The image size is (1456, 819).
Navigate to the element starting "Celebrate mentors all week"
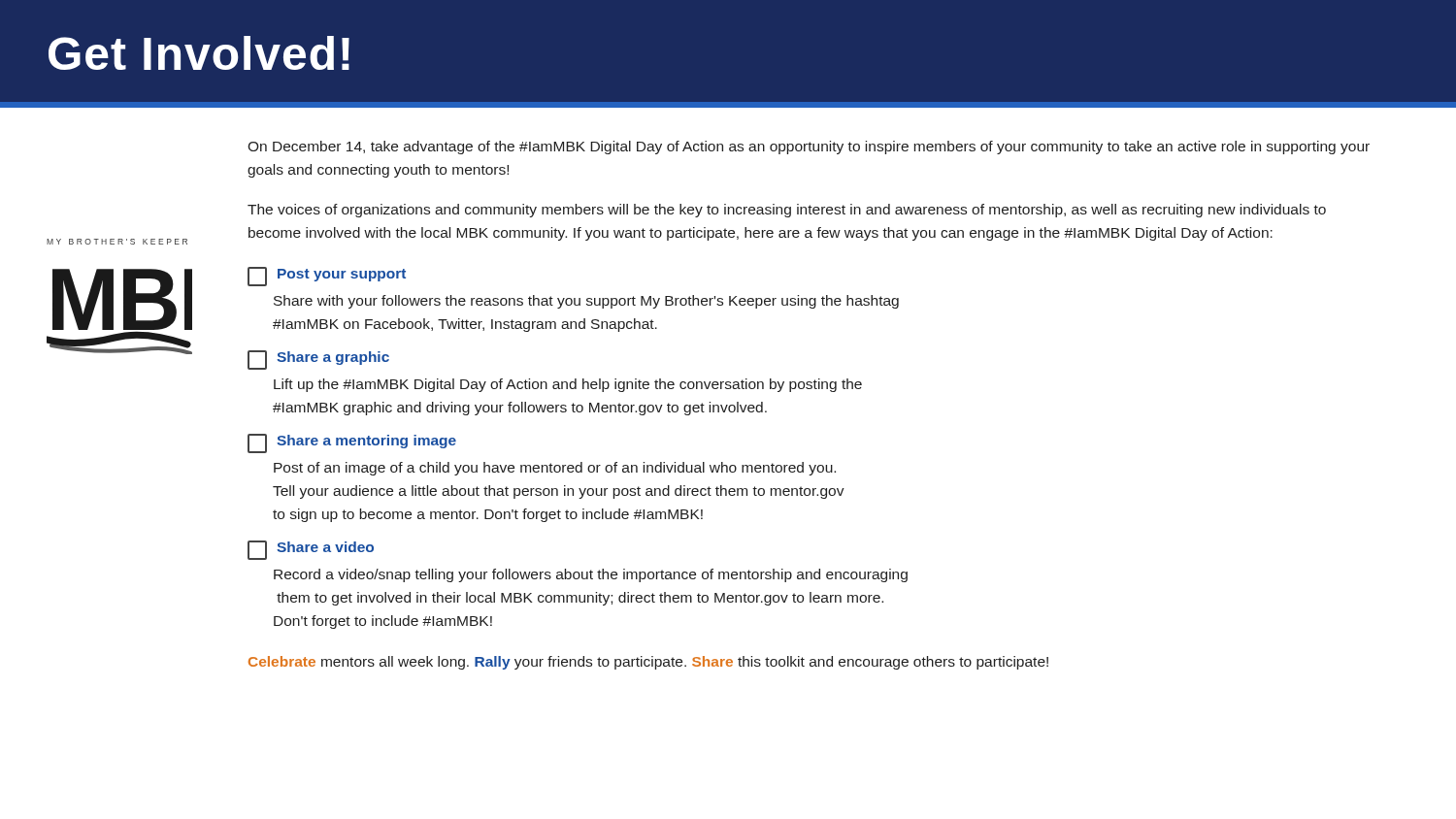[x=649, y=661]
